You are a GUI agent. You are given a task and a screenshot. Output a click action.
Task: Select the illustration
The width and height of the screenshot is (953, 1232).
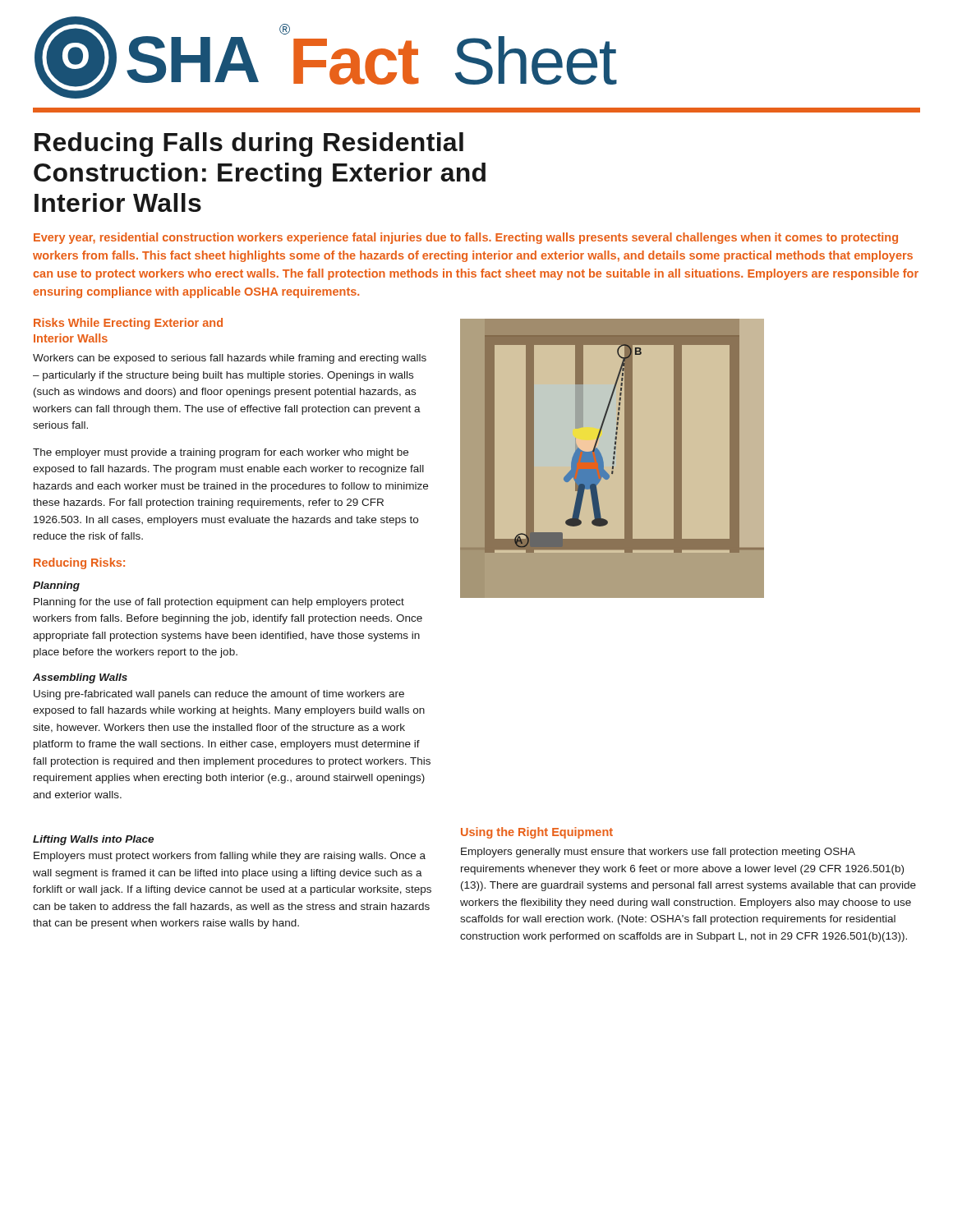690,459
